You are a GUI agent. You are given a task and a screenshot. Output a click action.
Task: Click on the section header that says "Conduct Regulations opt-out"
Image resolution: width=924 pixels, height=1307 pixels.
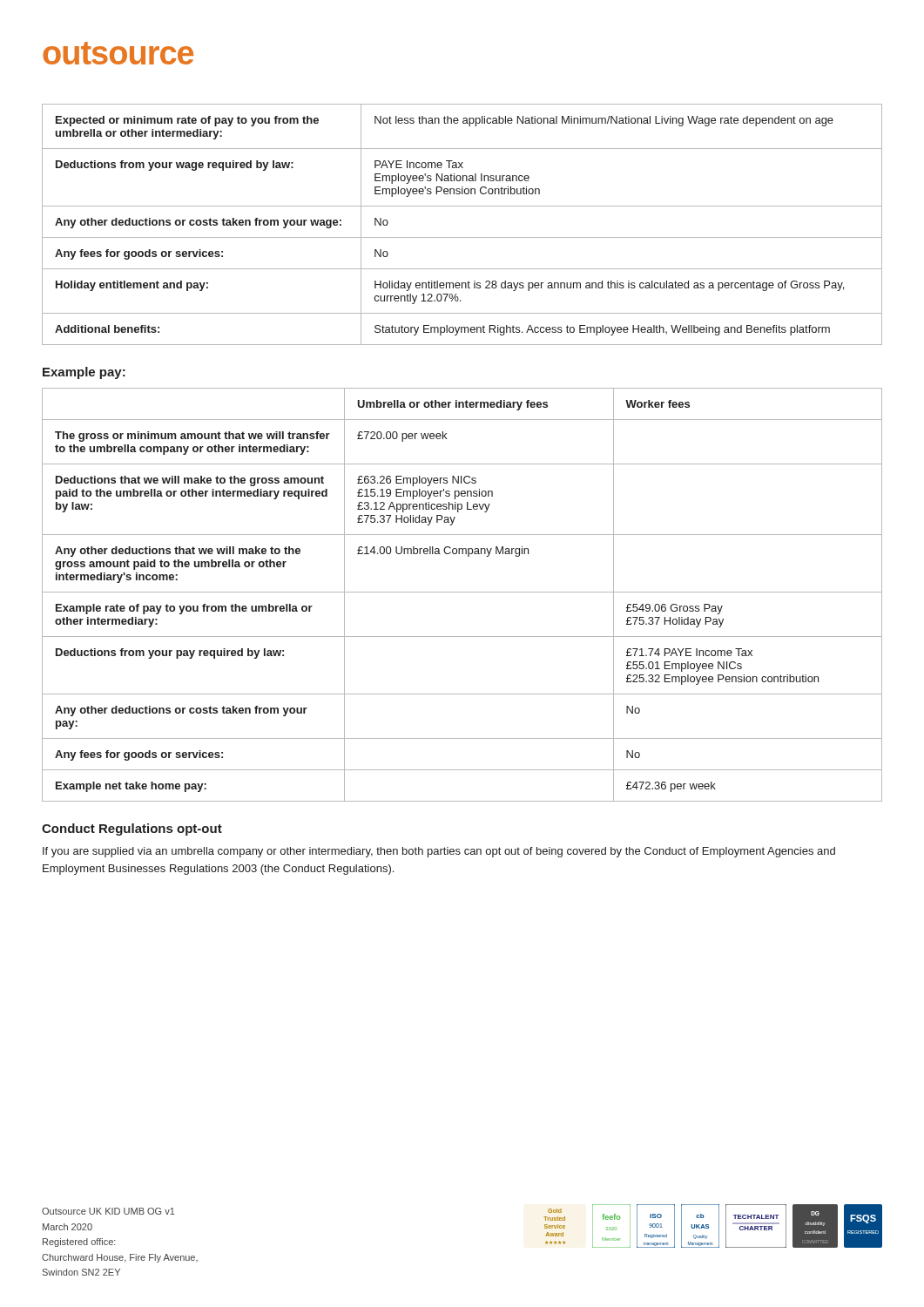point(132,828)
